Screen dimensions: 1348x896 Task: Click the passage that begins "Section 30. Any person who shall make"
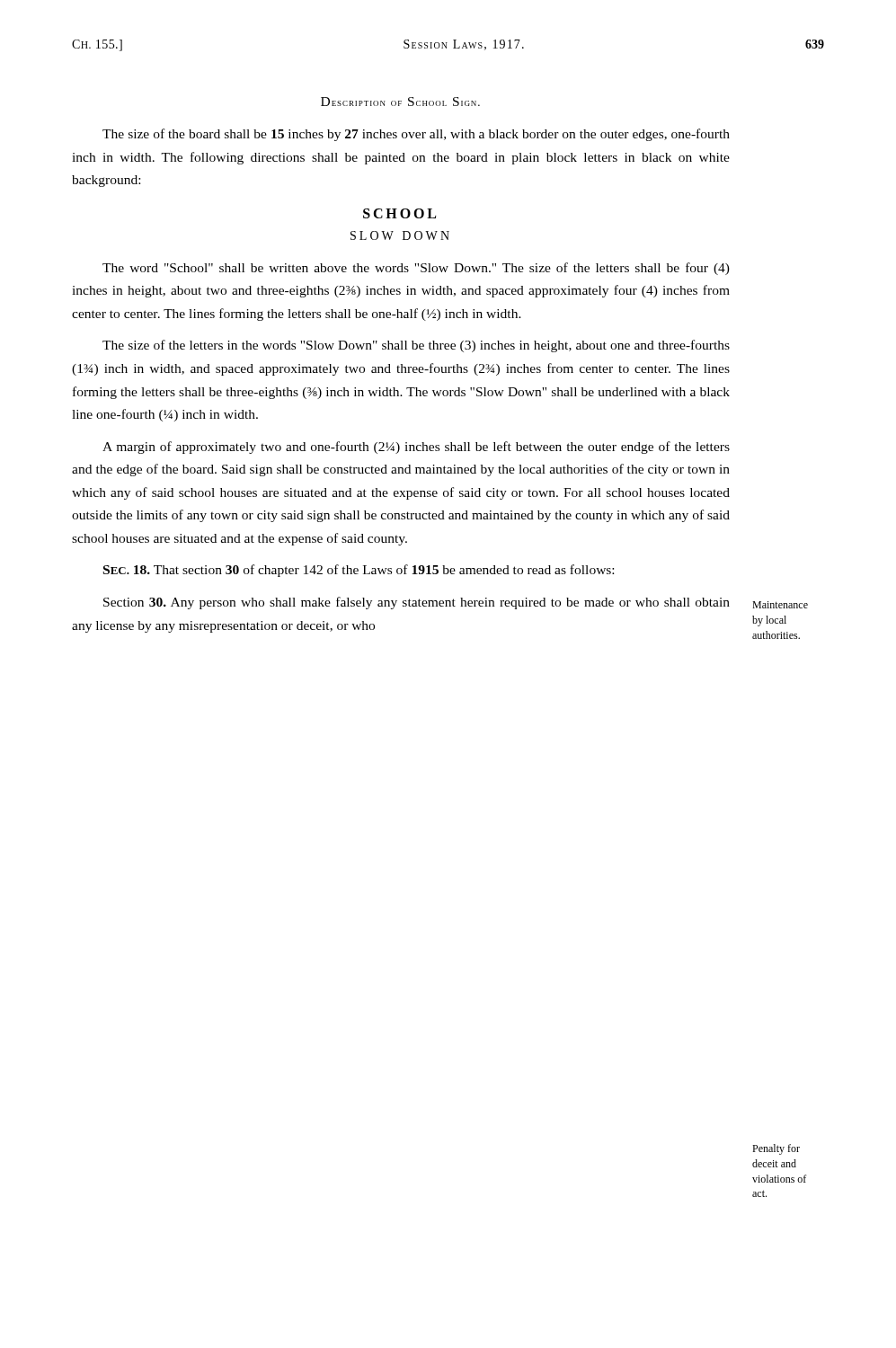[x=401, y=613]
